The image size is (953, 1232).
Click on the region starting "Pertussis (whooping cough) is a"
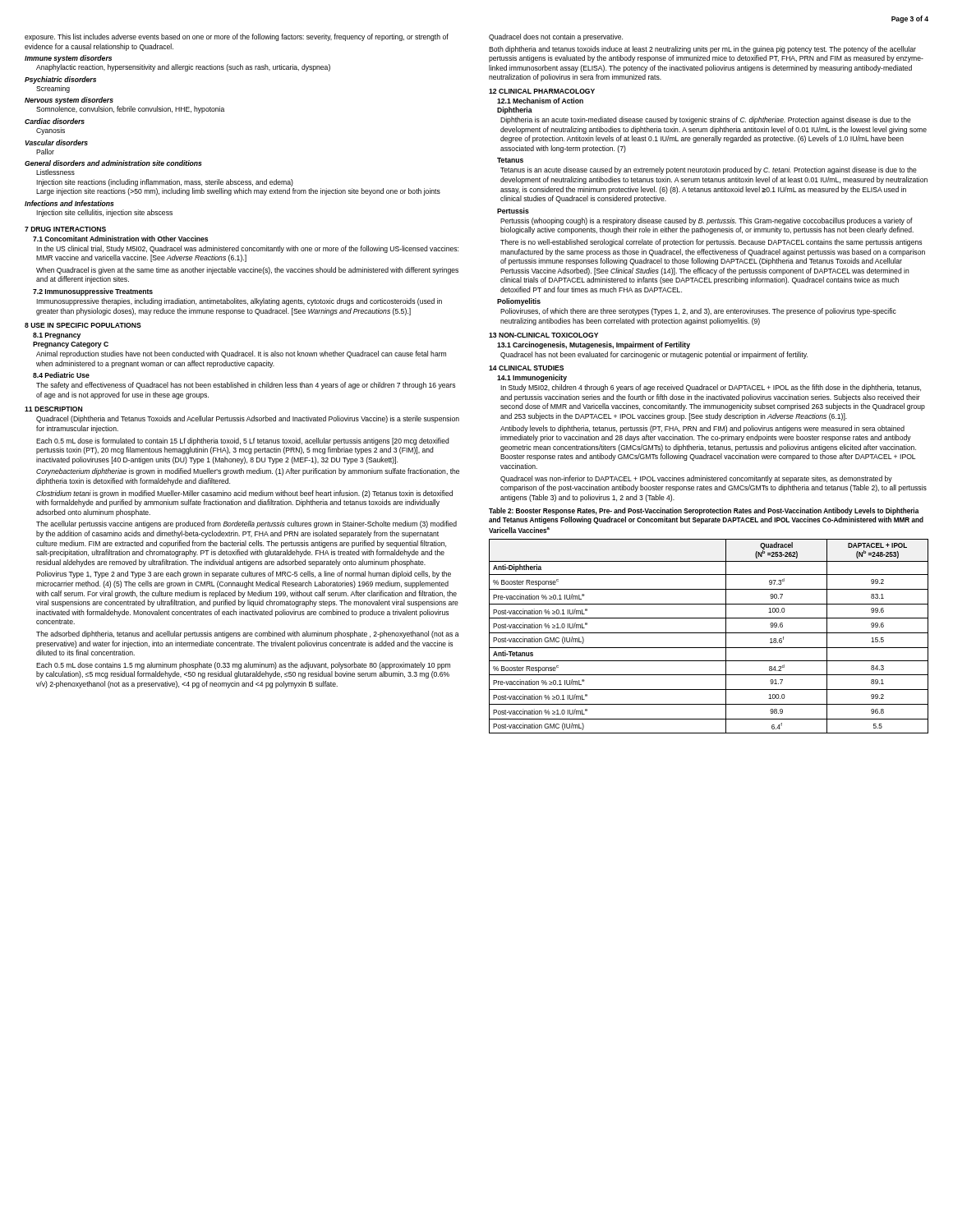point(707,225)
